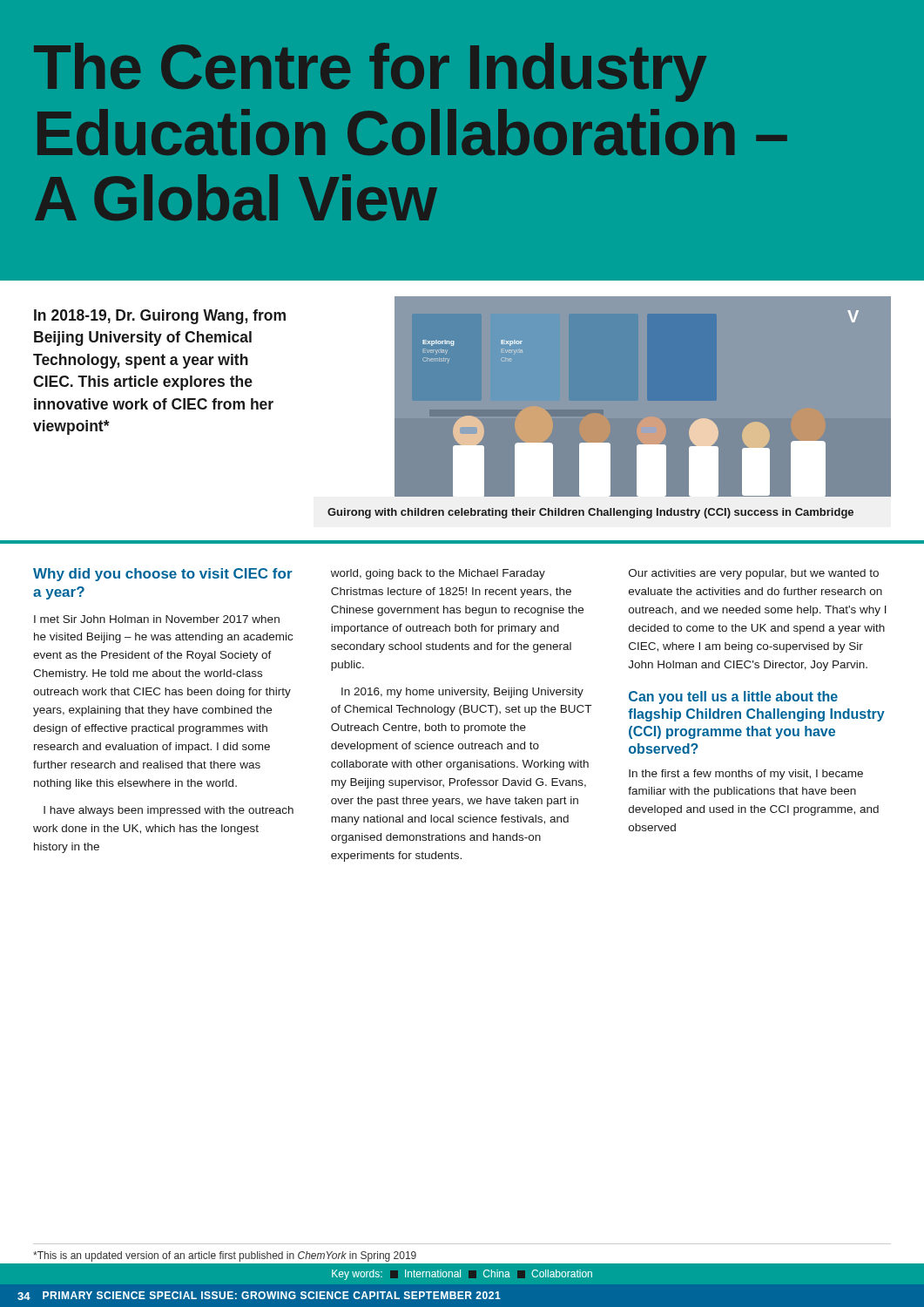Select the title containing "The Centre for IndustryEducation"

(x=462, y=134)
